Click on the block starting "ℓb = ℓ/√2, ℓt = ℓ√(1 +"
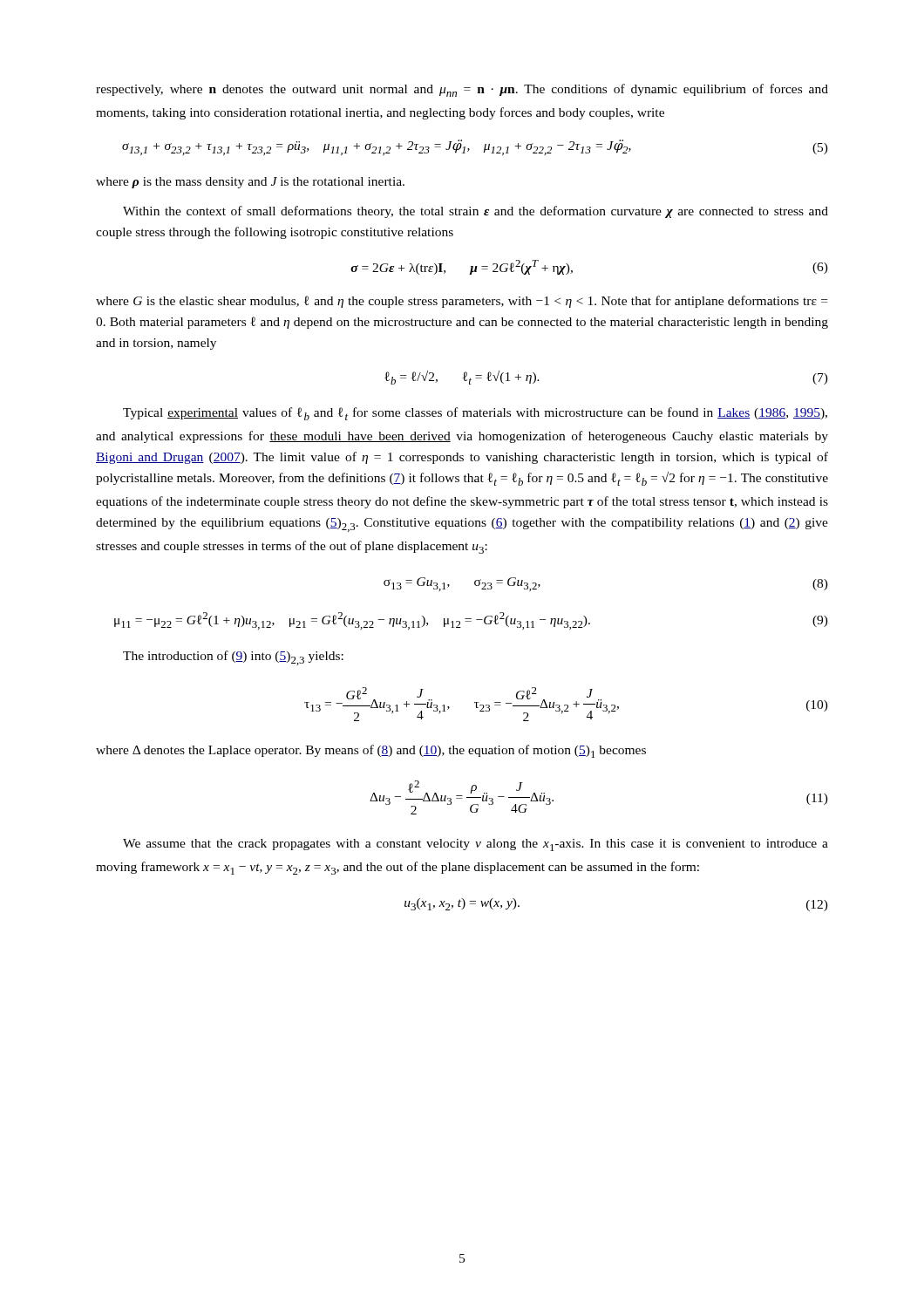 coord(462,378)
